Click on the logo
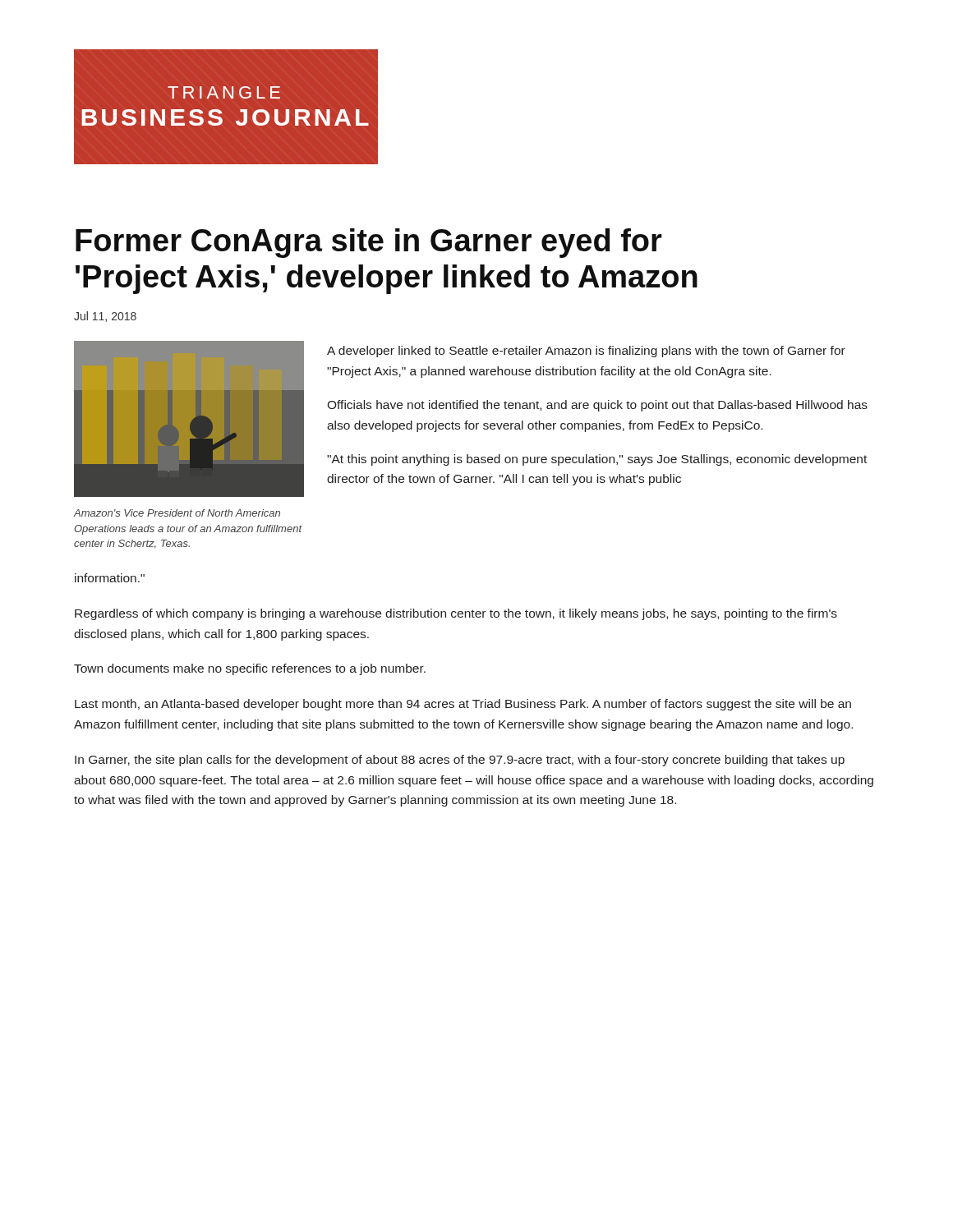953x1232 pixels. coord(226,122)
